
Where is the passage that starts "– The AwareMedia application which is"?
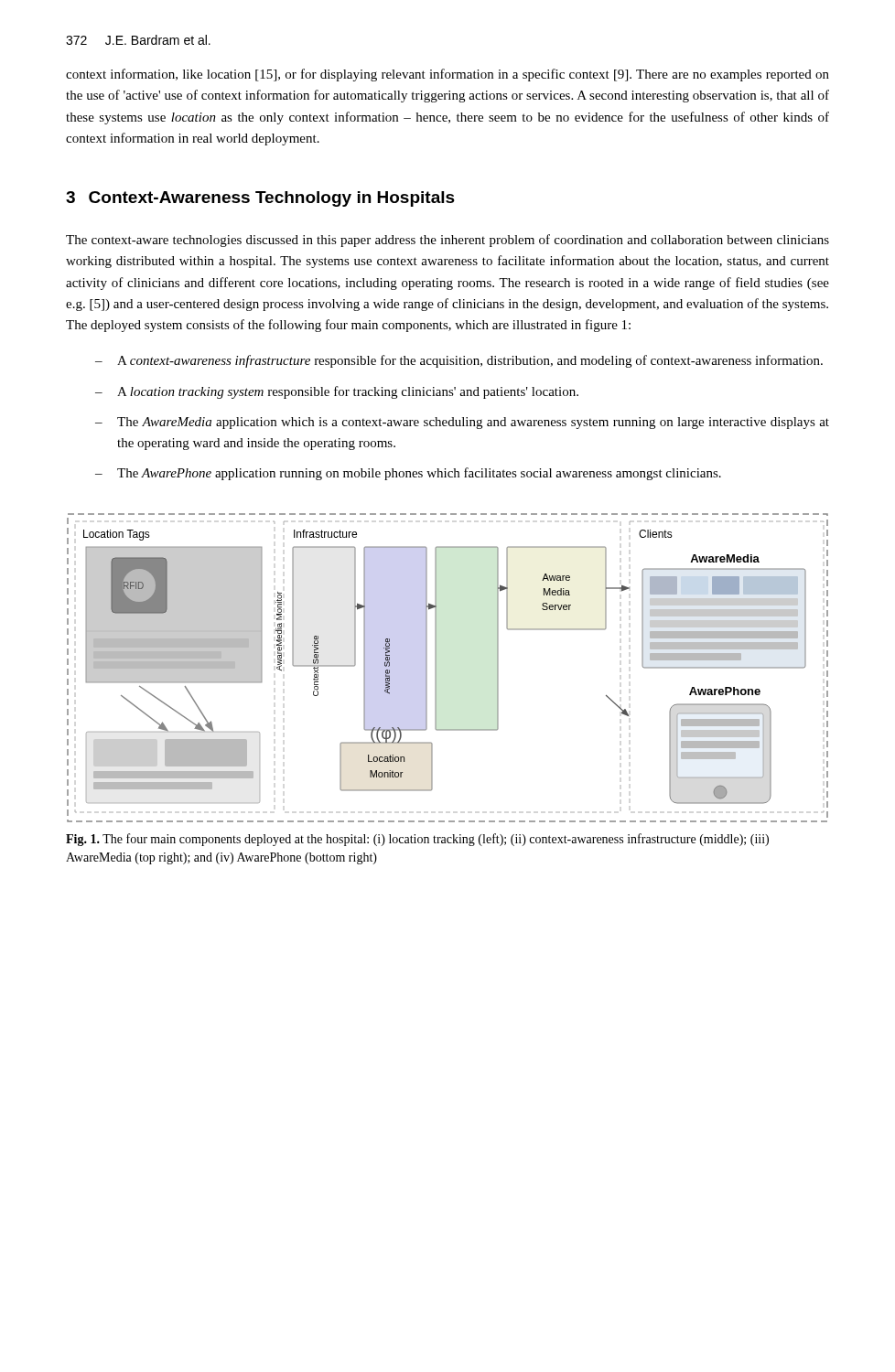pyautogui.click(x=462, y=433)
